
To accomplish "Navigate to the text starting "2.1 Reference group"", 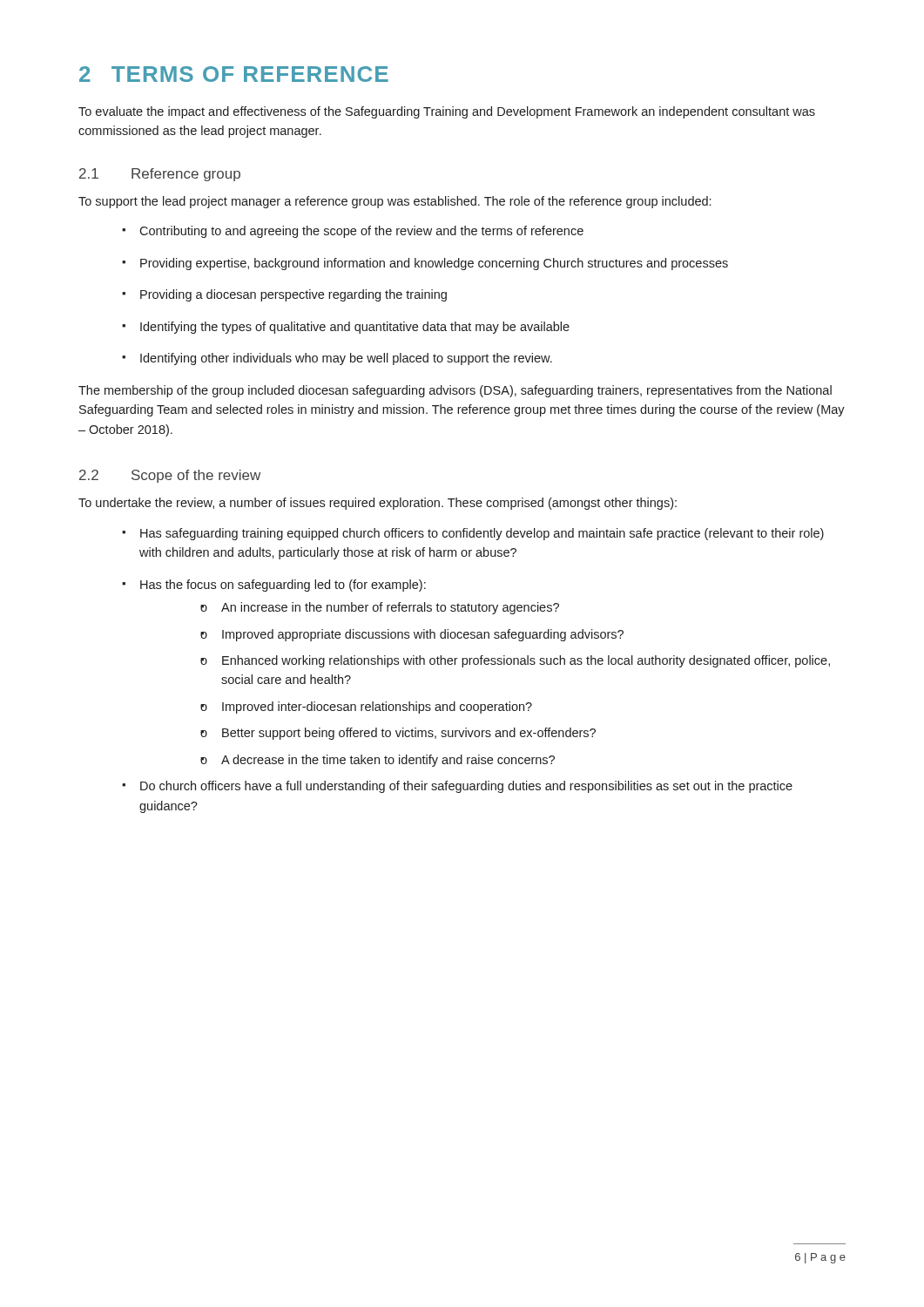I will coord(160,175).
